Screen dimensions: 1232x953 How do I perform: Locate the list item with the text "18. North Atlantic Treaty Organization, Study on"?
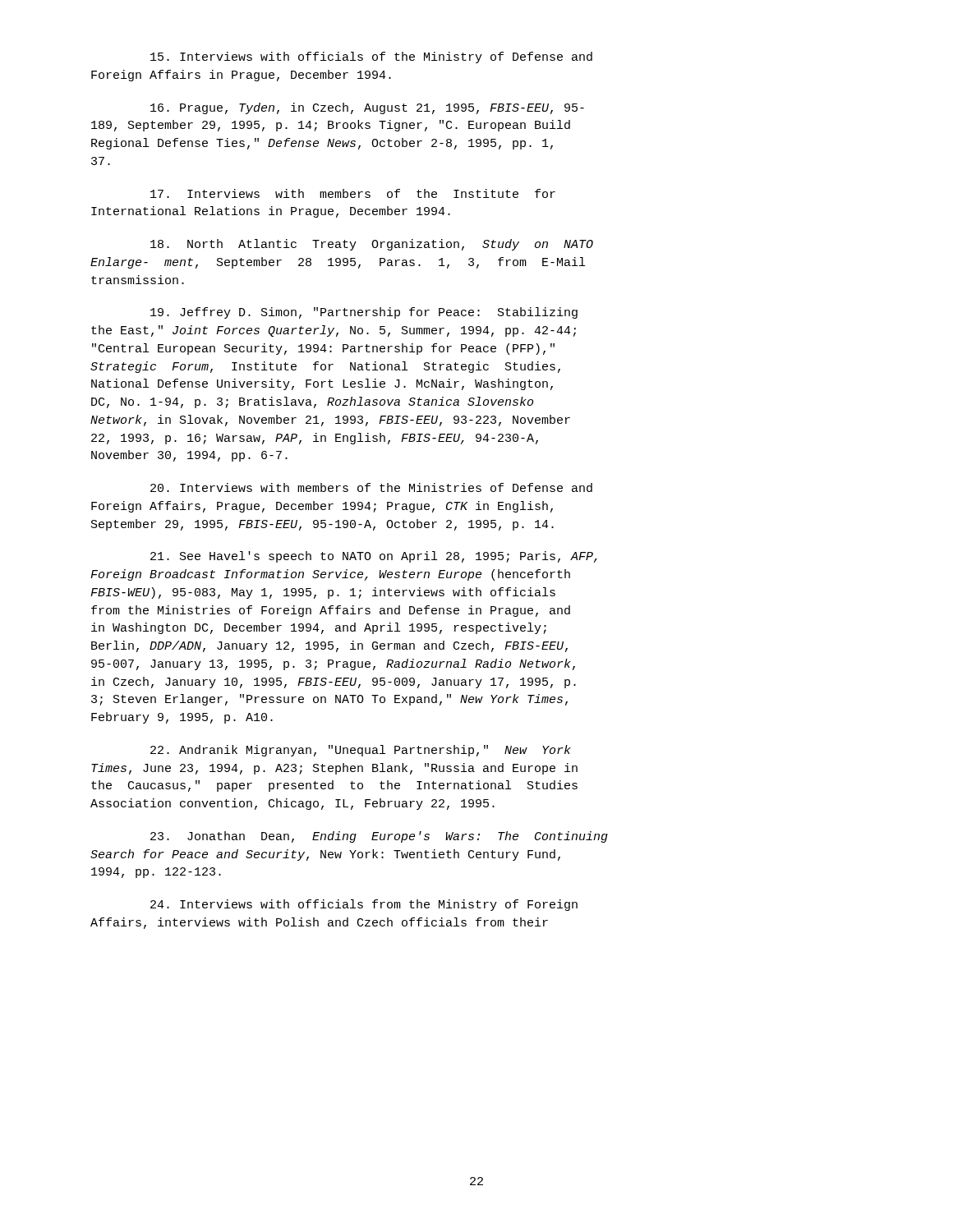click(x=342, y=263)
